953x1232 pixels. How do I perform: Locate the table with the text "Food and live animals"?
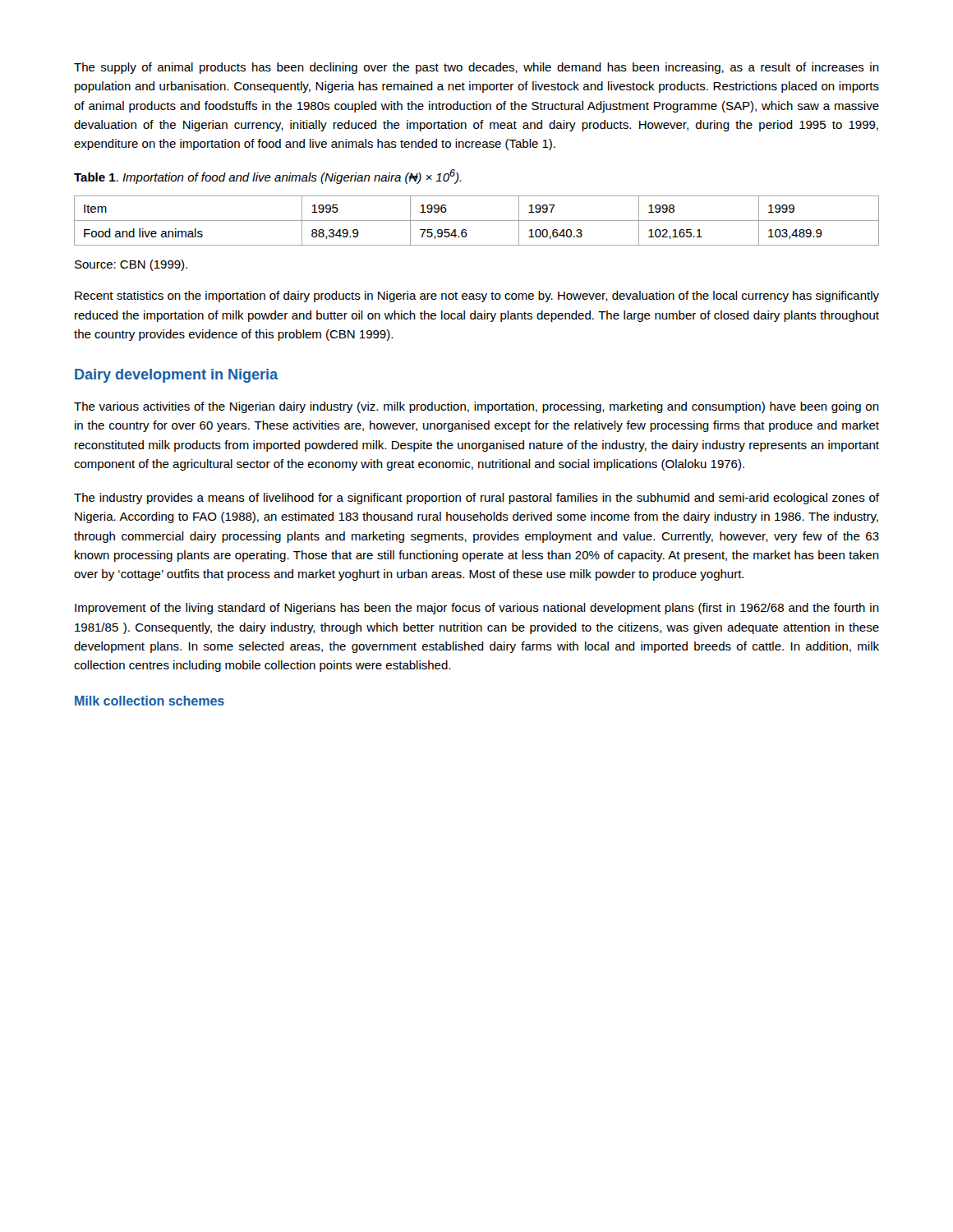coord(476,221)
